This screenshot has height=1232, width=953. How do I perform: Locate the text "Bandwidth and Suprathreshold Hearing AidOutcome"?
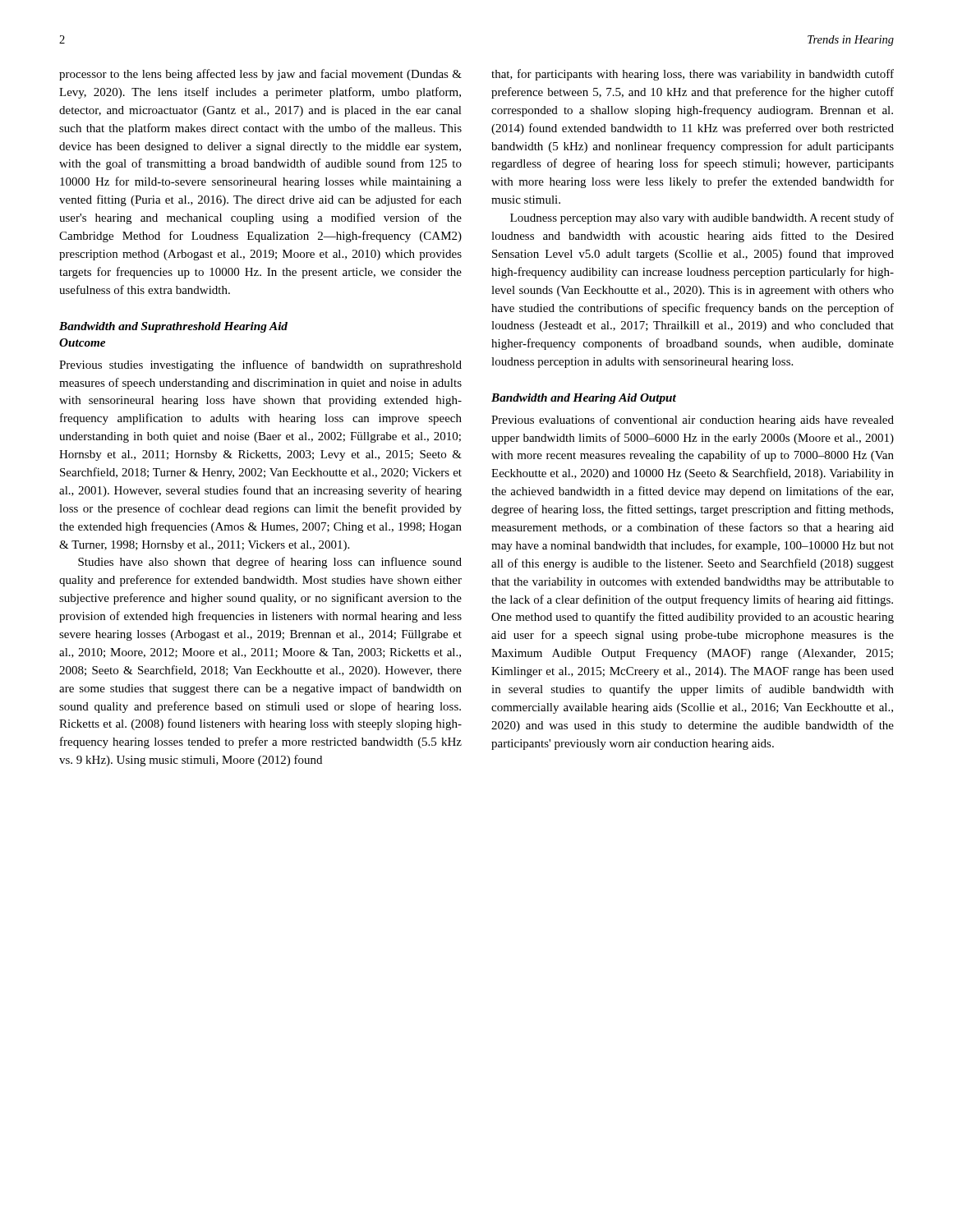coord(173,334)
